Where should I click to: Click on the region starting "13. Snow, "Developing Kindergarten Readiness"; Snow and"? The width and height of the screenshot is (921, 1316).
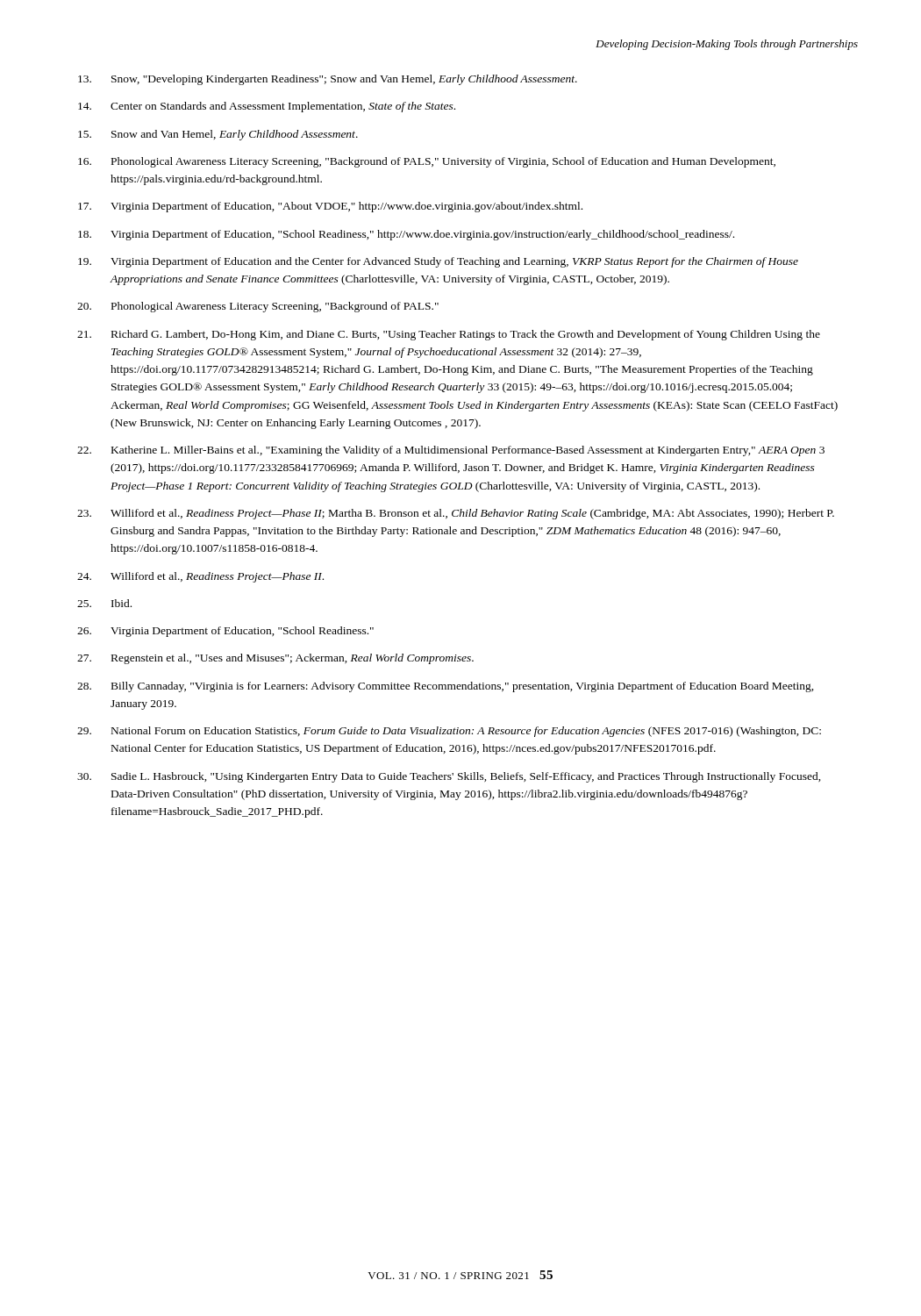(x=460, y=79)
